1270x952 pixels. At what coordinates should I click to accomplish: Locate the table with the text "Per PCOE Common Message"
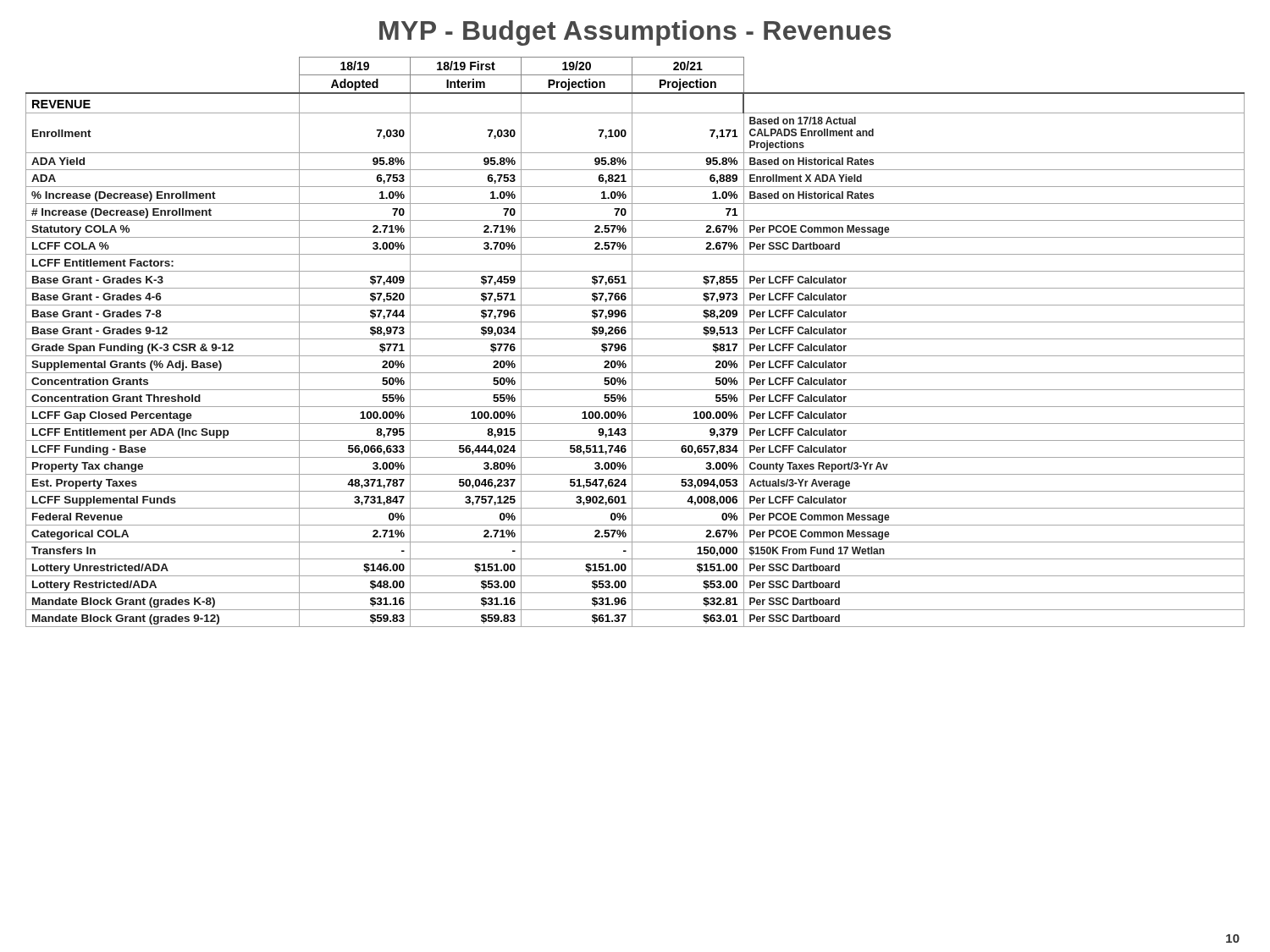pyautogui.click(x=635, y=342)
